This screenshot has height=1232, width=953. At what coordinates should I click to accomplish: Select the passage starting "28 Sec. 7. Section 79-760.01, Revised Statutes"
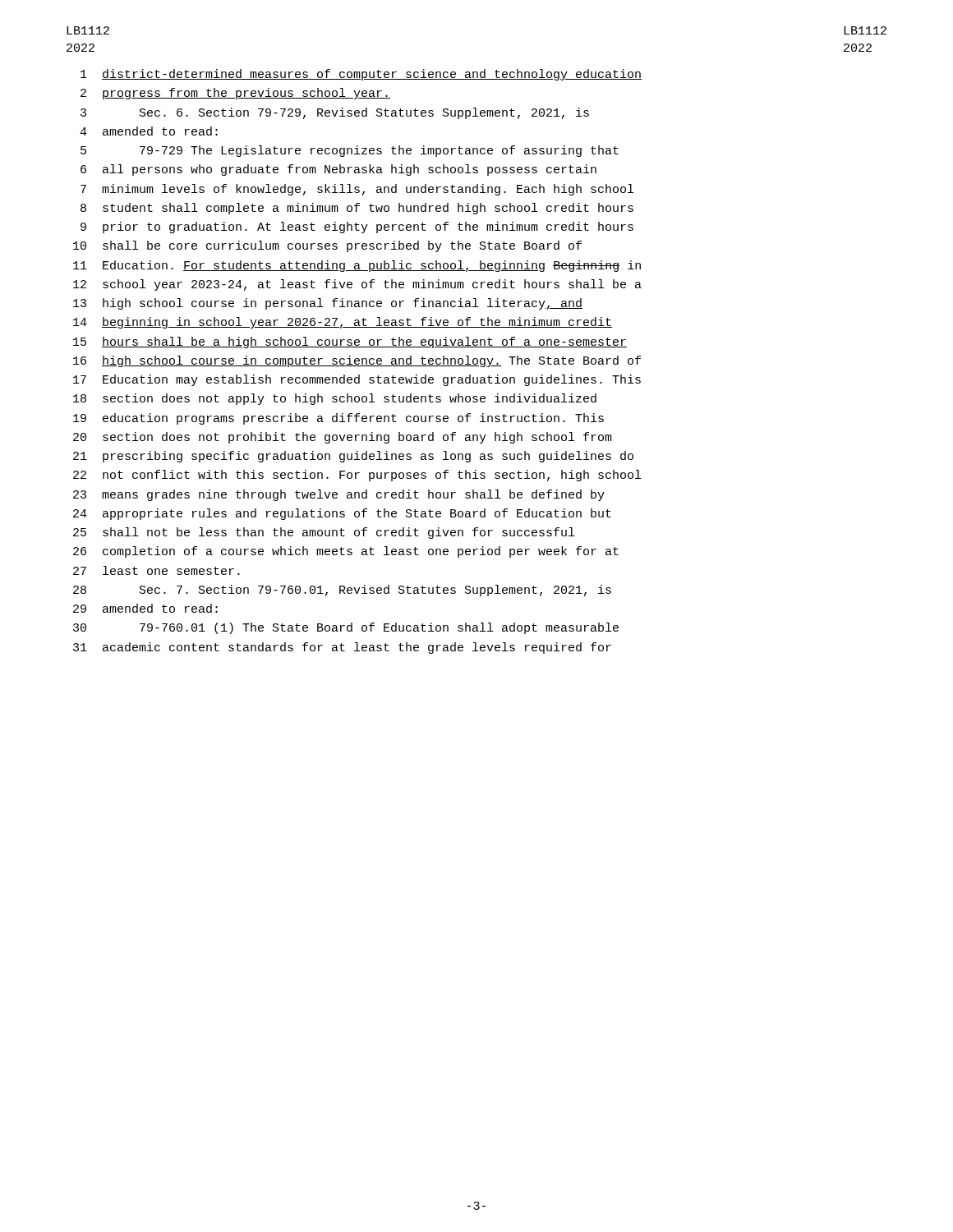coord(339,591)
